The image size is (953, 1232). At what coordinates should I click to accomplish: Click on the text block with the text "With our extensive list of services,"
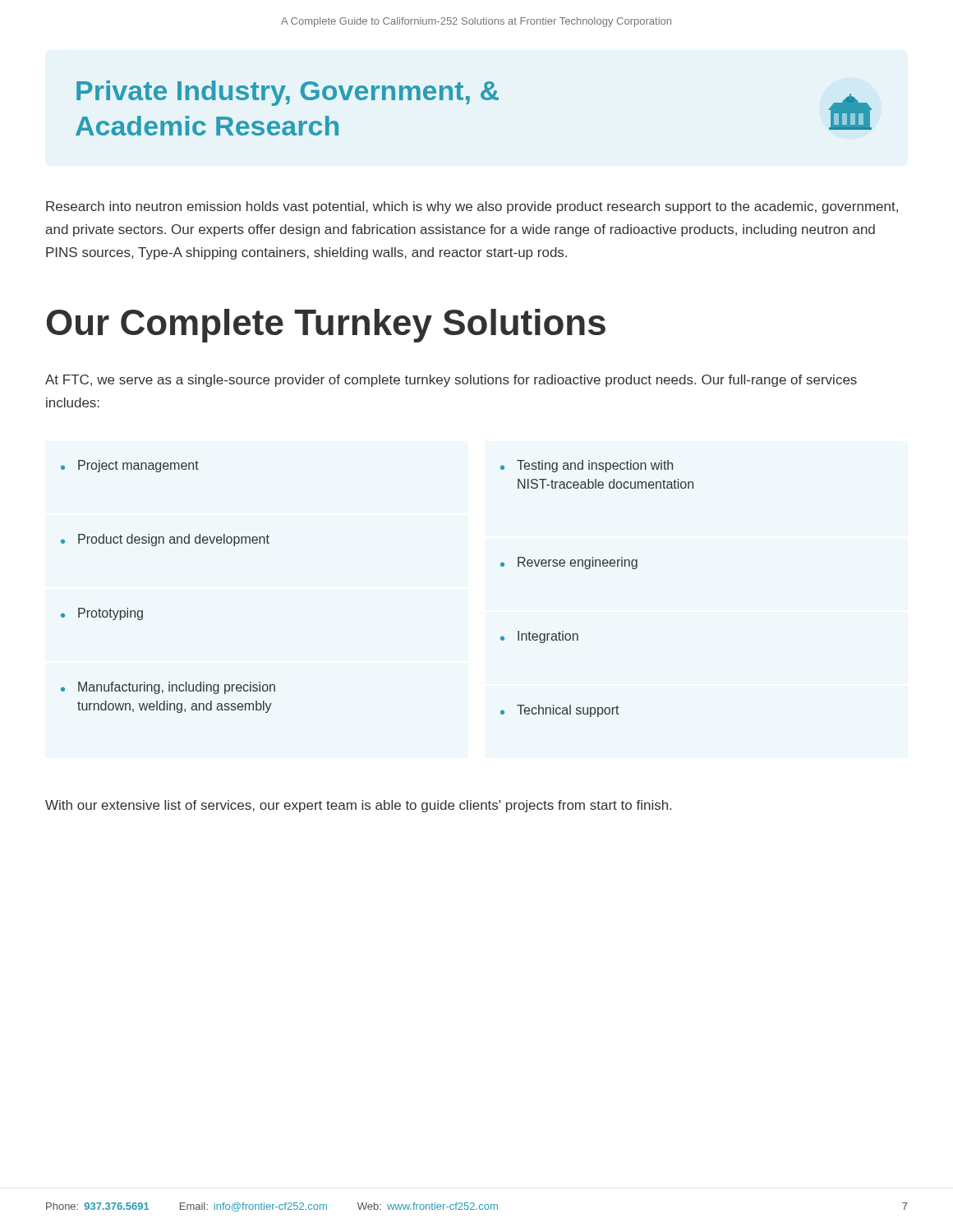pyautogui.click(x=359, y=805)
